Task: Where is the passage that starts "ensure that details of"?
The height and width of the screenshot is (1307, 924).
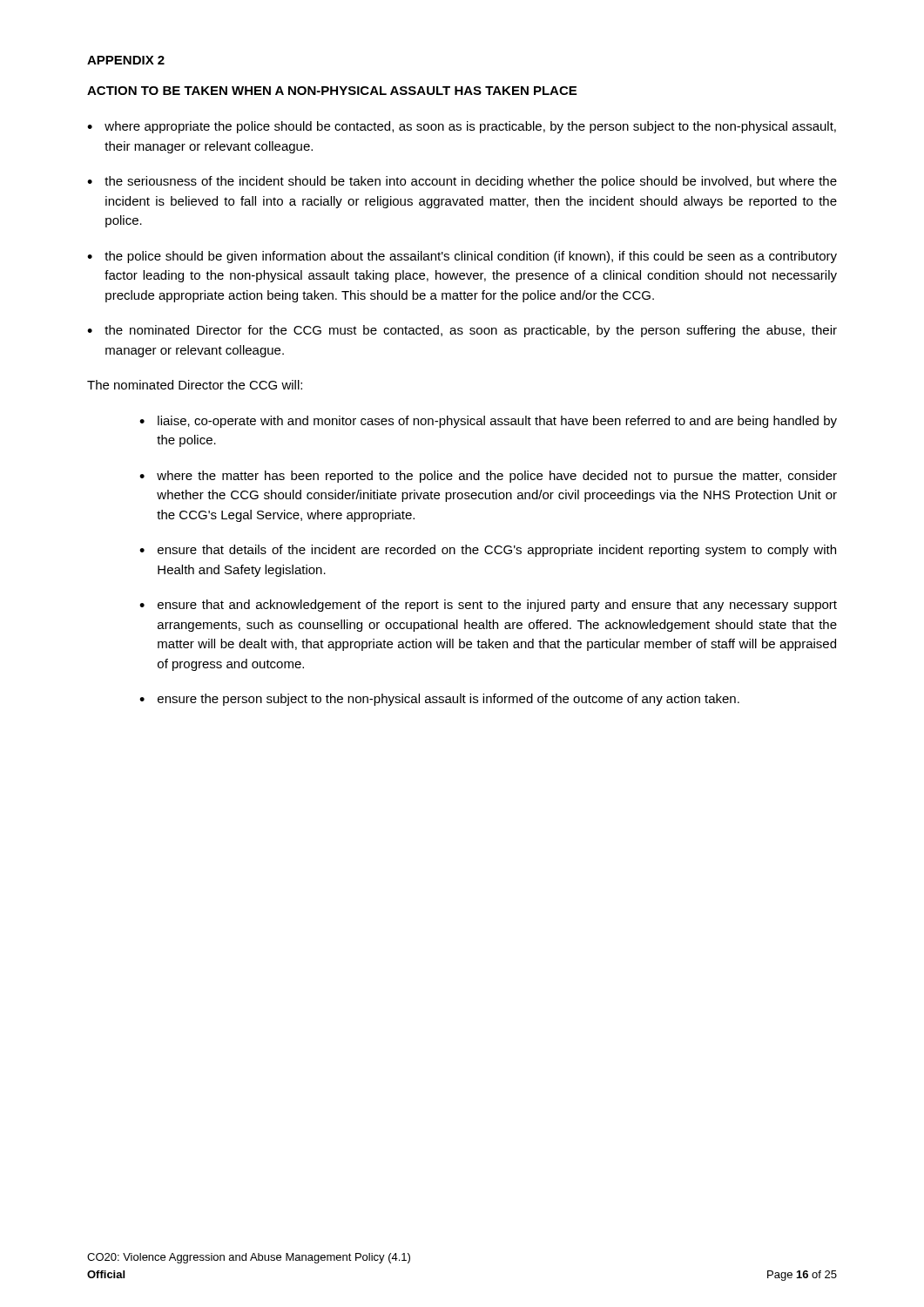Action: pos(488,560)
